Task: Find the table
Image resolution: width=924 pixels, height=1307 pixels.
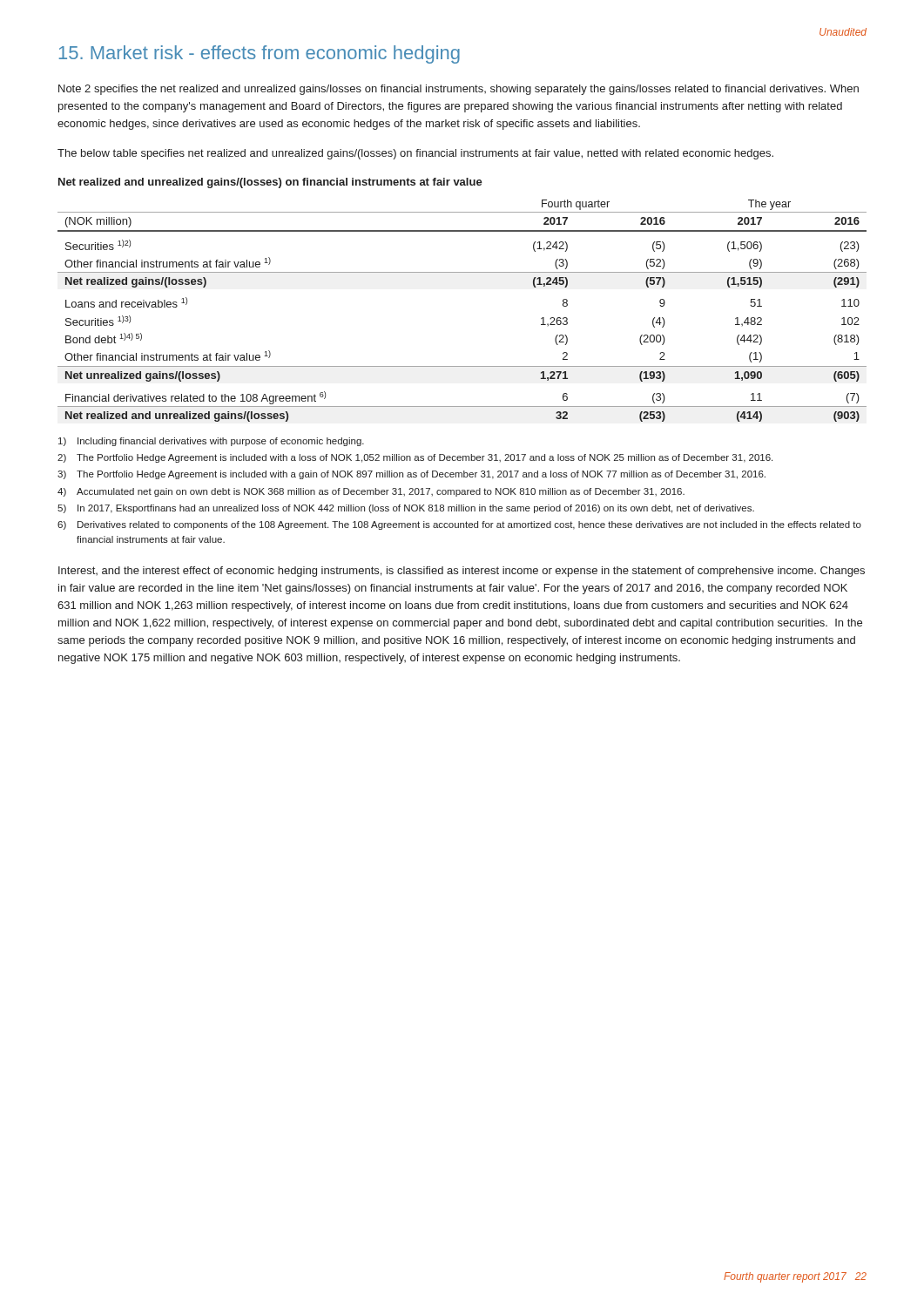Action: click(462, 309)
